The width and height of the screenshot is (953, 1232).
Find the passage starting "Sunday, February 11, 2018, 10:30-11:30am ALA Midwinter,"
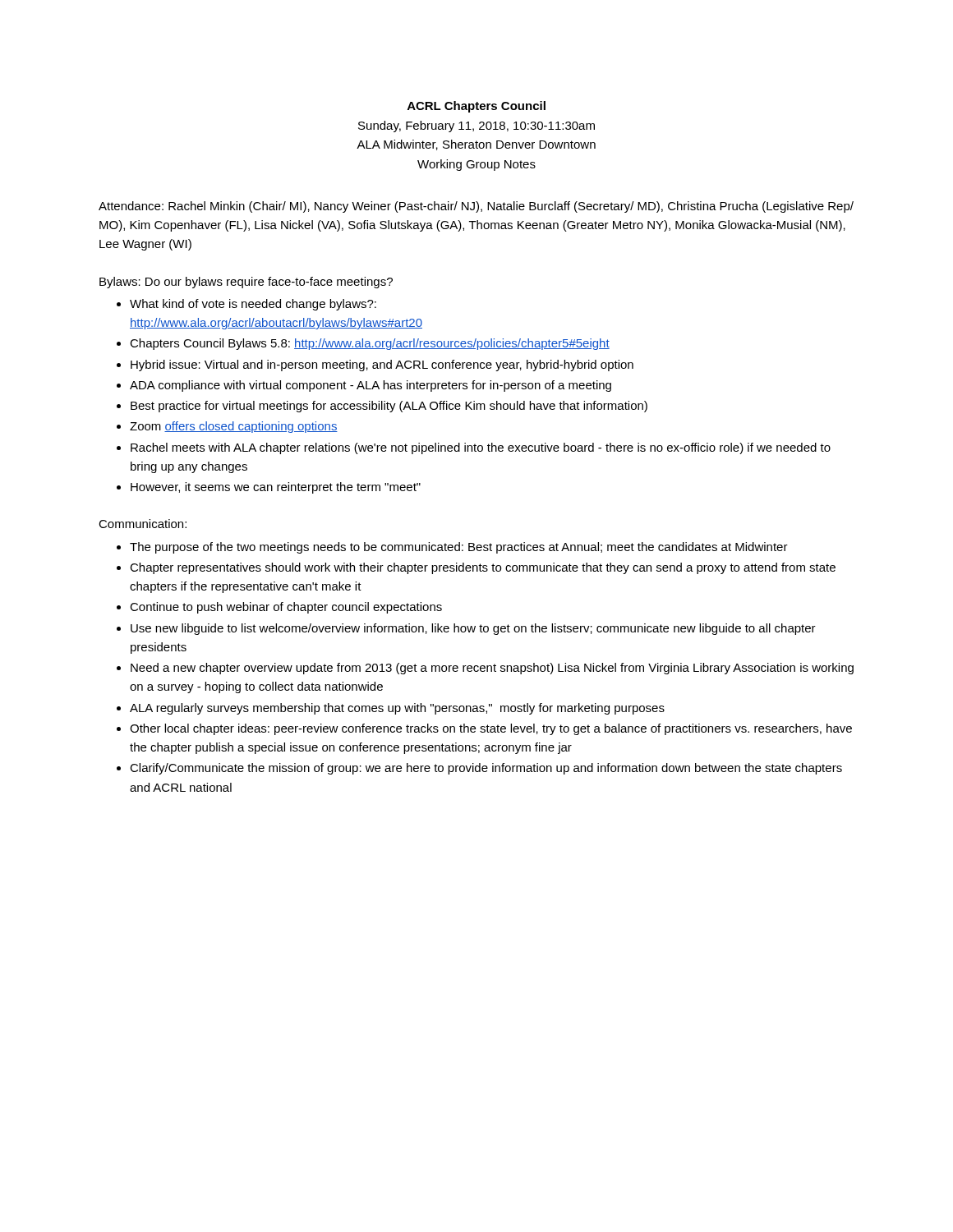click(476, 144)
